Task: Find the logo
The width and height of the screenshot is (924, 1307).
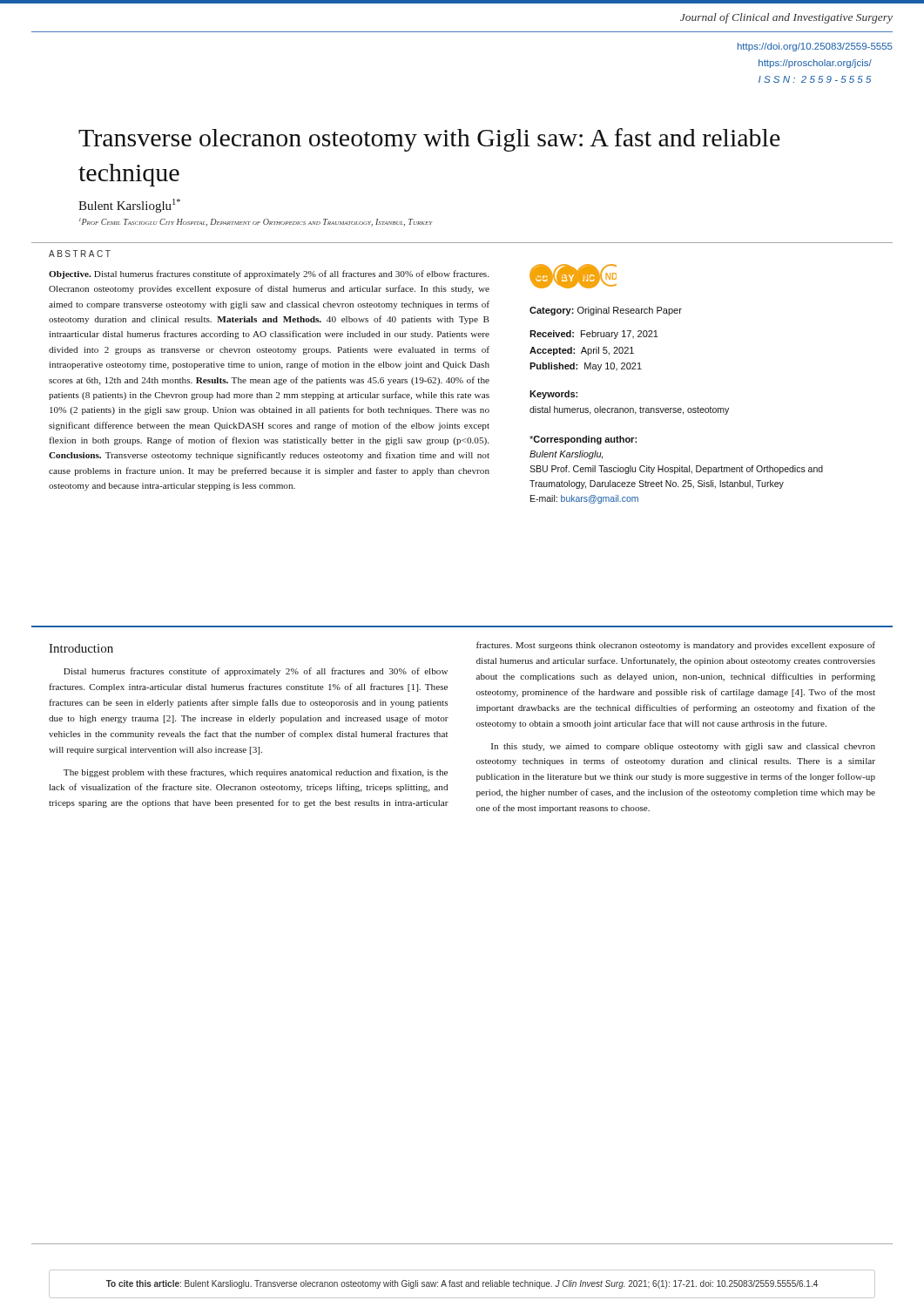Action: click(x=568, y=279)
